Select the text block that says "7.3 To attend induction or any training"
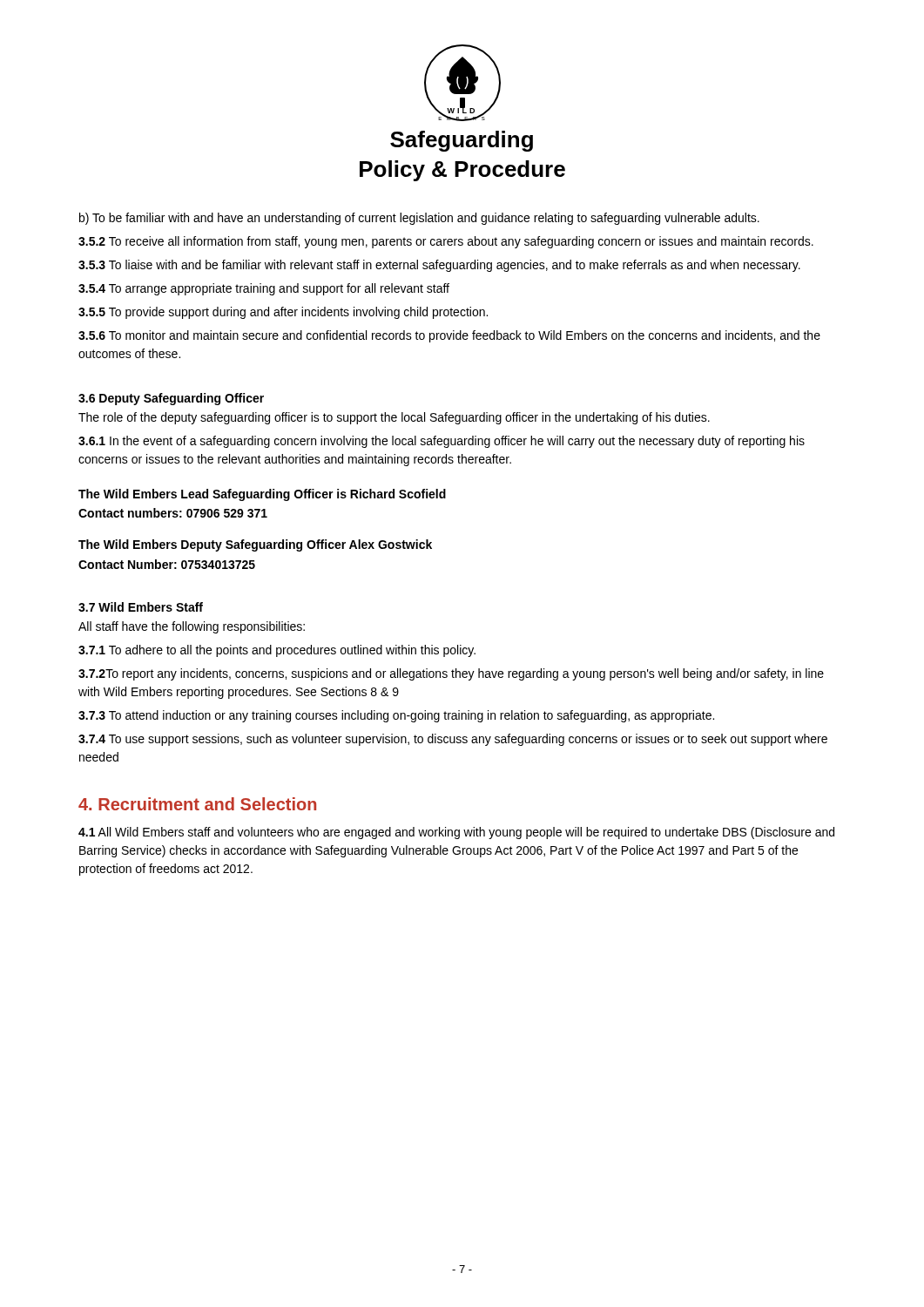Viewport: 924px width, 1307px height. (x=397, y=716)
